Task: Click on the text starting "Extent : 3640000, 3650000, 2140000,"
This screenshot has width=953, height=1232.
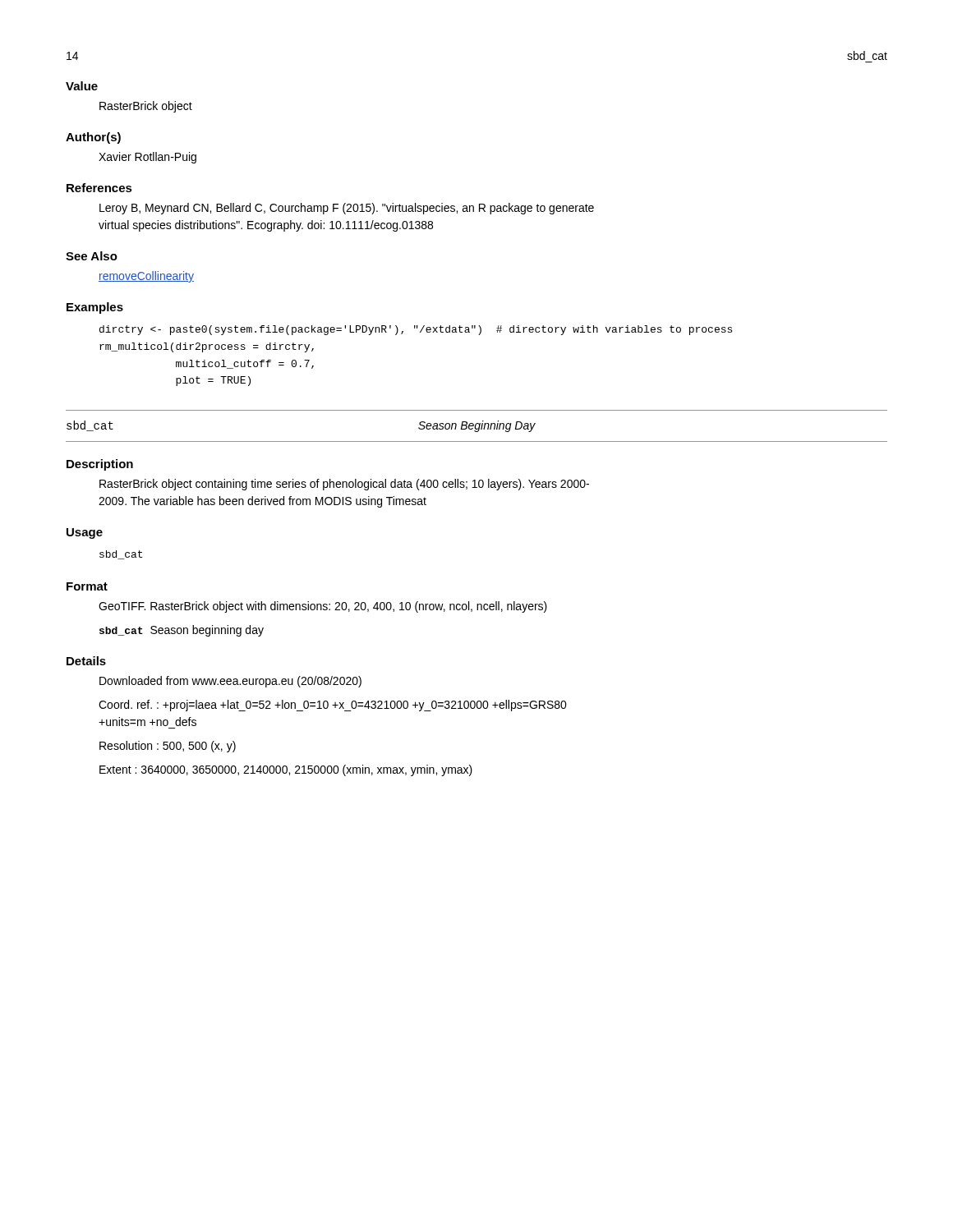Action: [x=286, y=770]
